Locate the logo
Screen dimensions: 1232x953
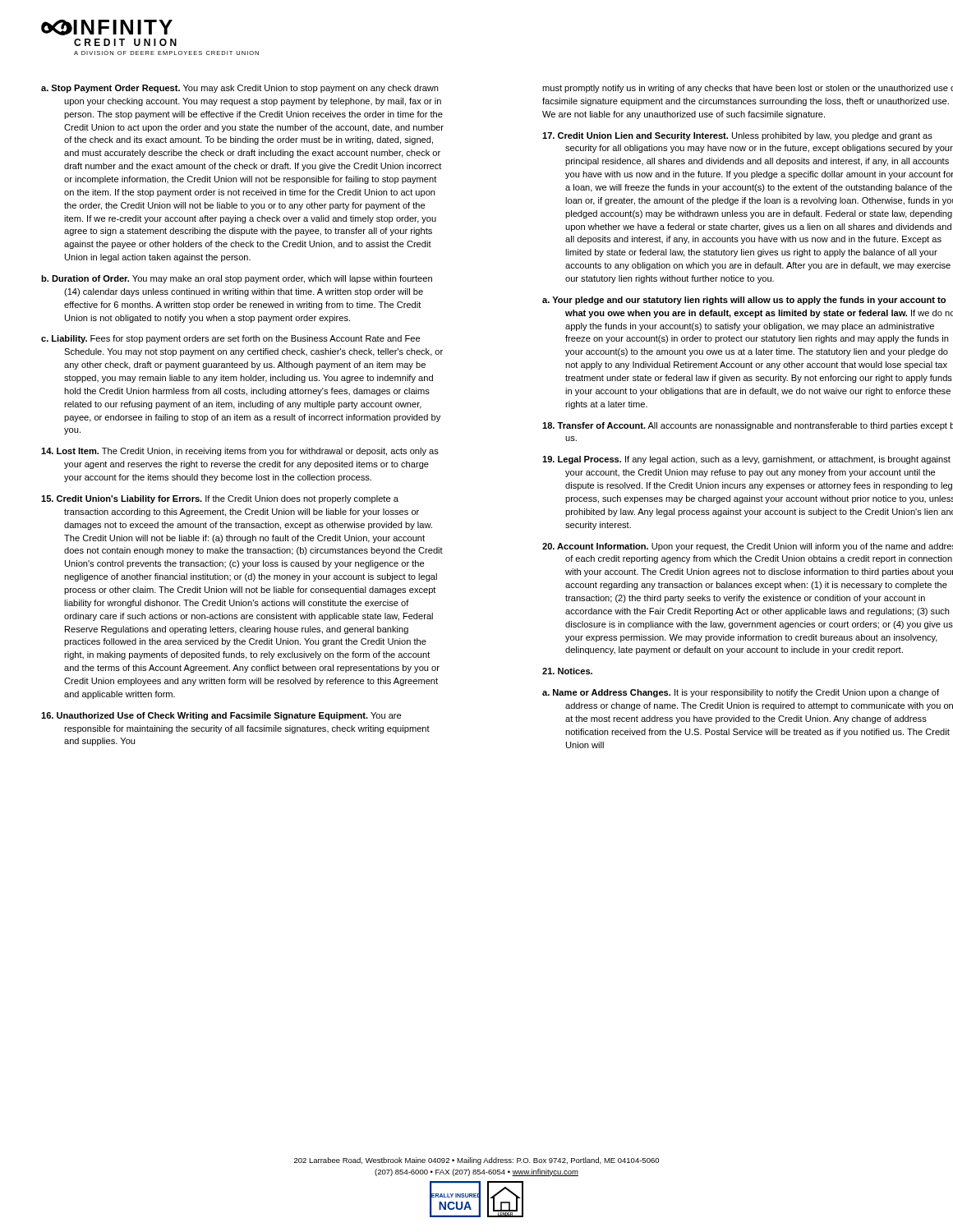[x=151, y=36]
